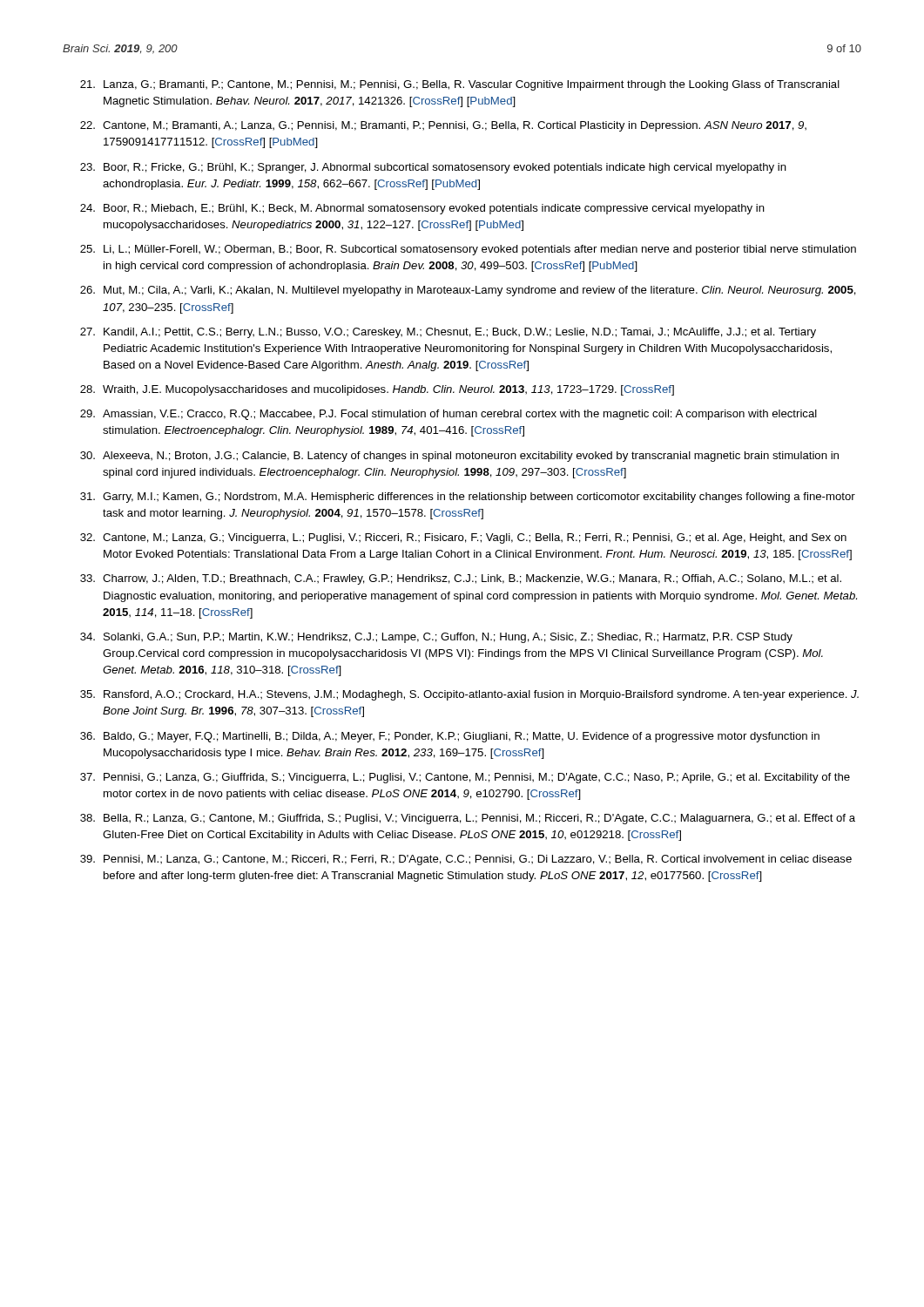Viewport: 924px width, 1307px height.
Task: Locate the text starting "21. Lanza, G.;"
Action: (462, 92)
